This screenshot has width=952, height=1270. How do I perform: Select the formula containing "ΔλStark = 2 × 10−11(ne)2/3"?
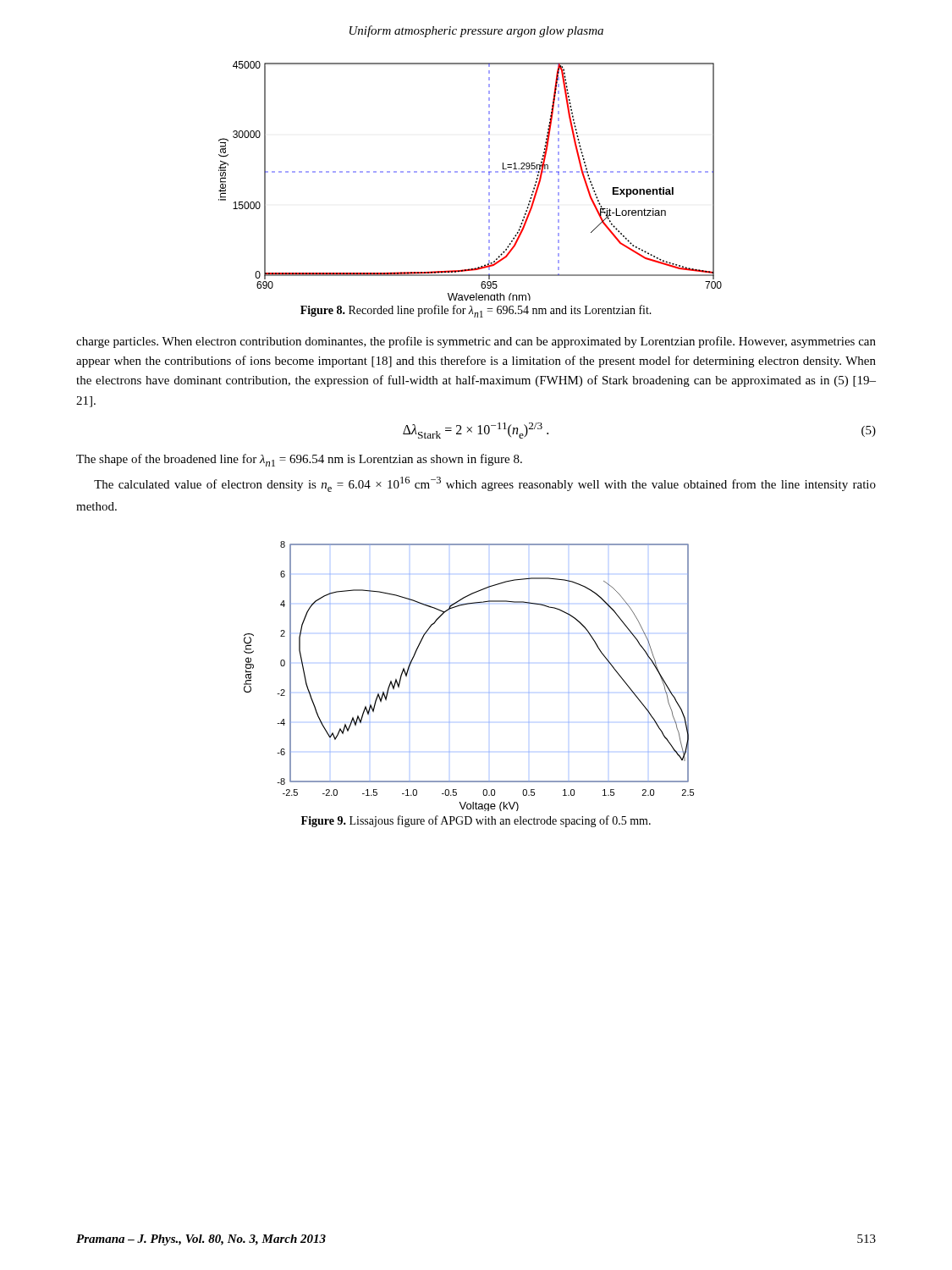[x=480, y=431]
